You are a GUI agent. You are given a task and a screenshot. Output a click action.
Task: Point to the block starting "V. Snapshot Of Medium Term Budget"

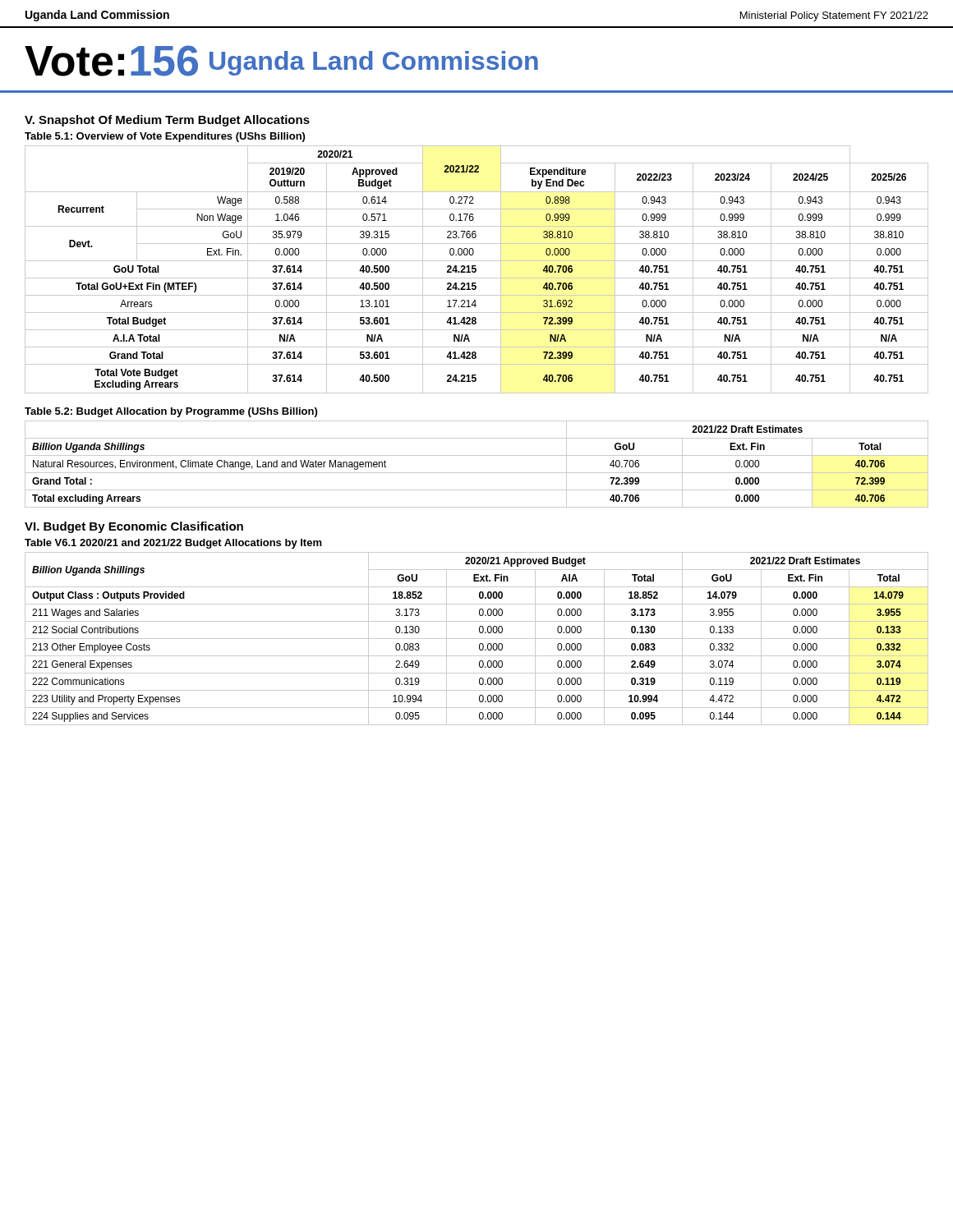(167, 120)
